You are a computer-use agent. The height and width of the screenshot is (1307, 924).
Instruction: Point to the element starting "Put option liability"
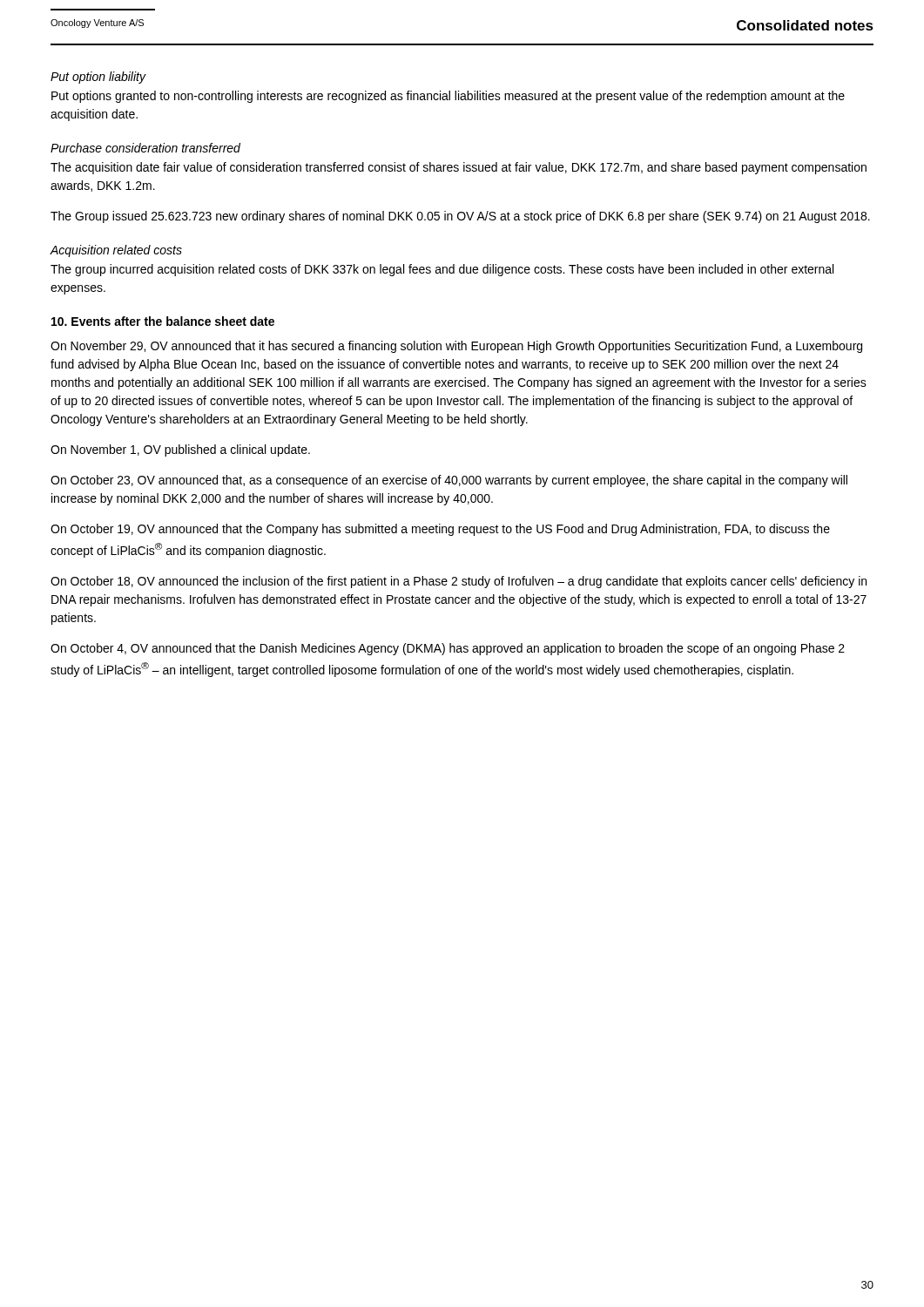(98, 78)
